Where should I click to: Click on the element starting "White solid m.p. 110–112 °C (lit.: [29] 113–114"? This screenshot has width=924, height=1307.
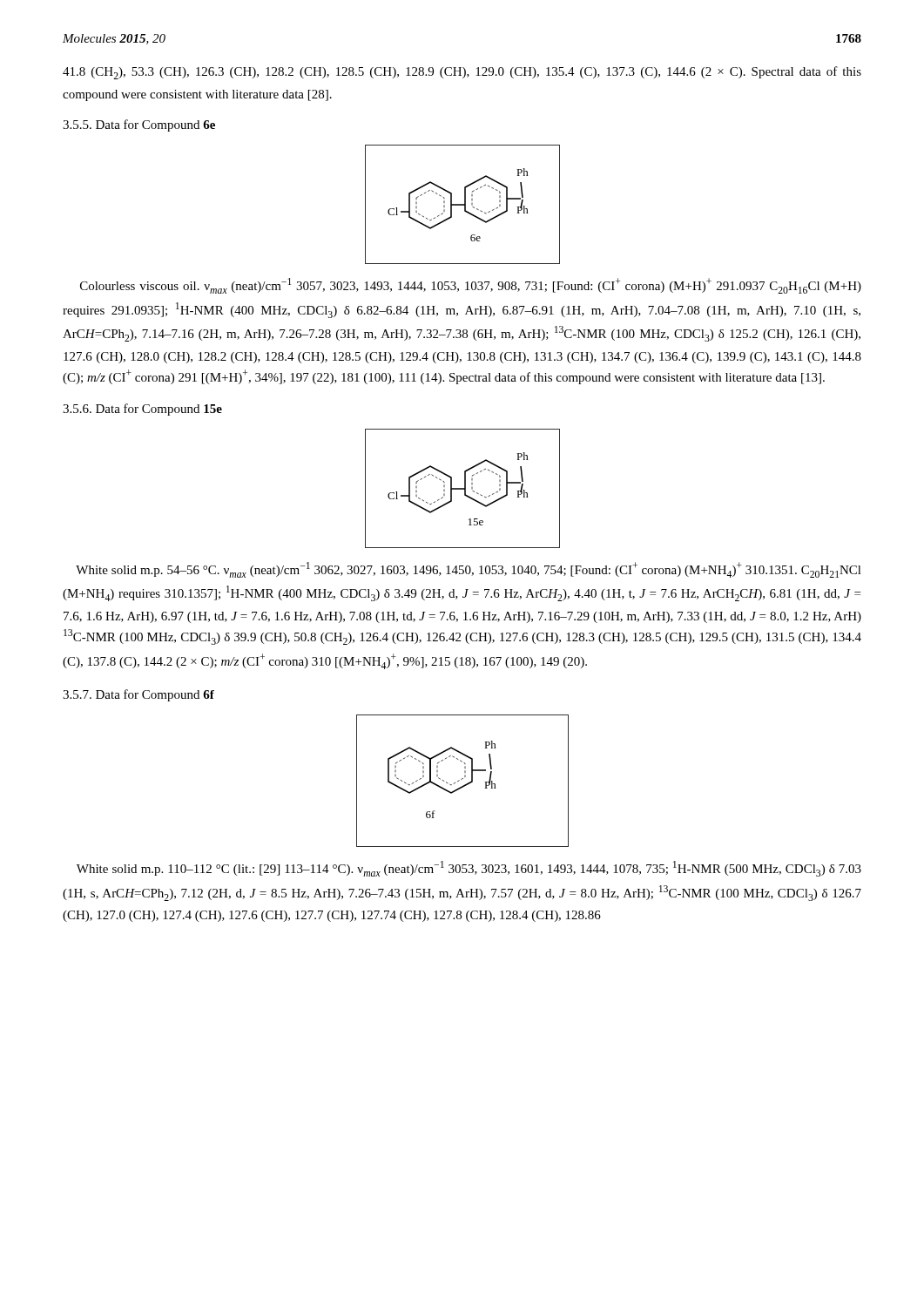click(462, 892)
